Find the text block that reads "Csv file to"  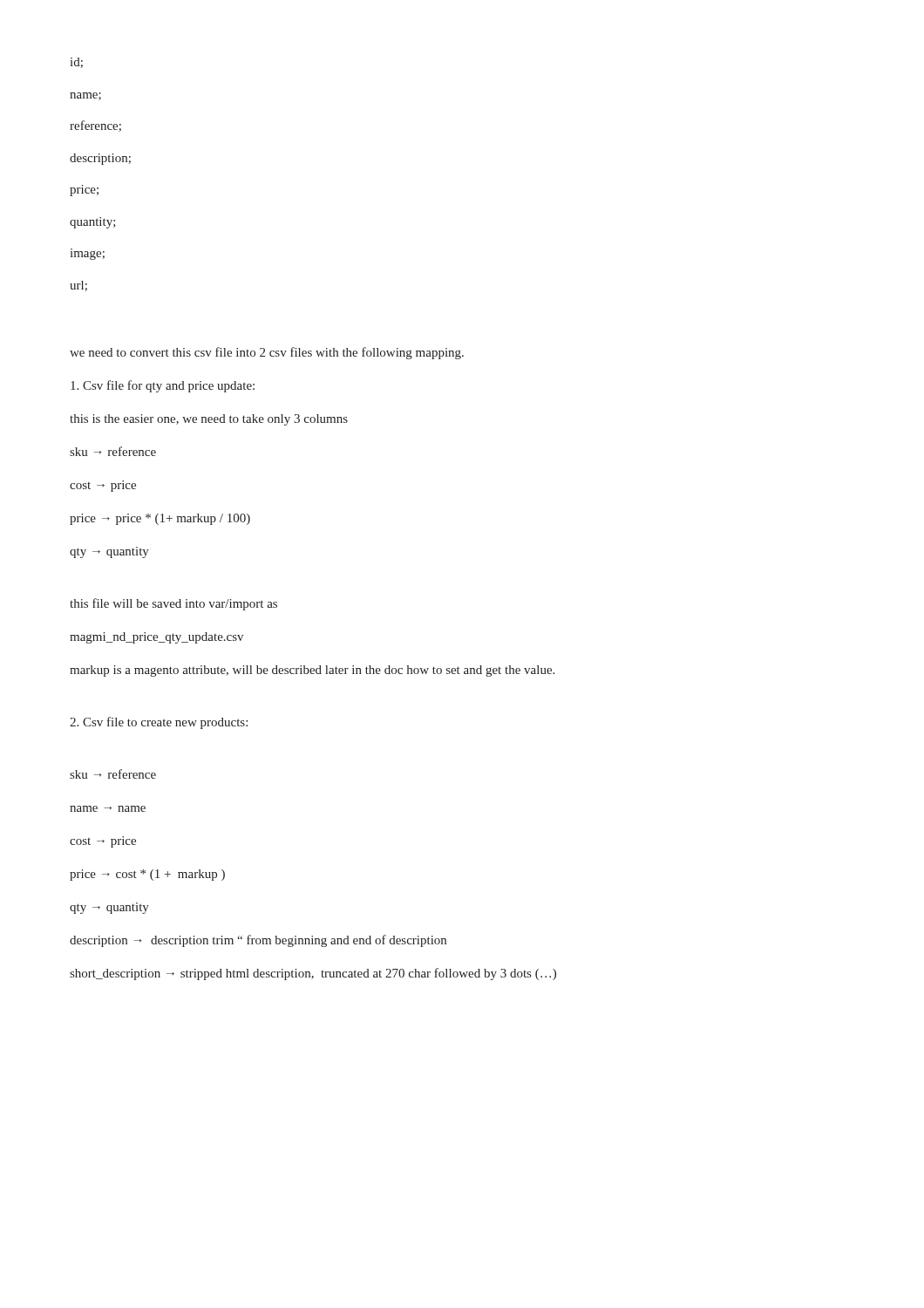159,722
